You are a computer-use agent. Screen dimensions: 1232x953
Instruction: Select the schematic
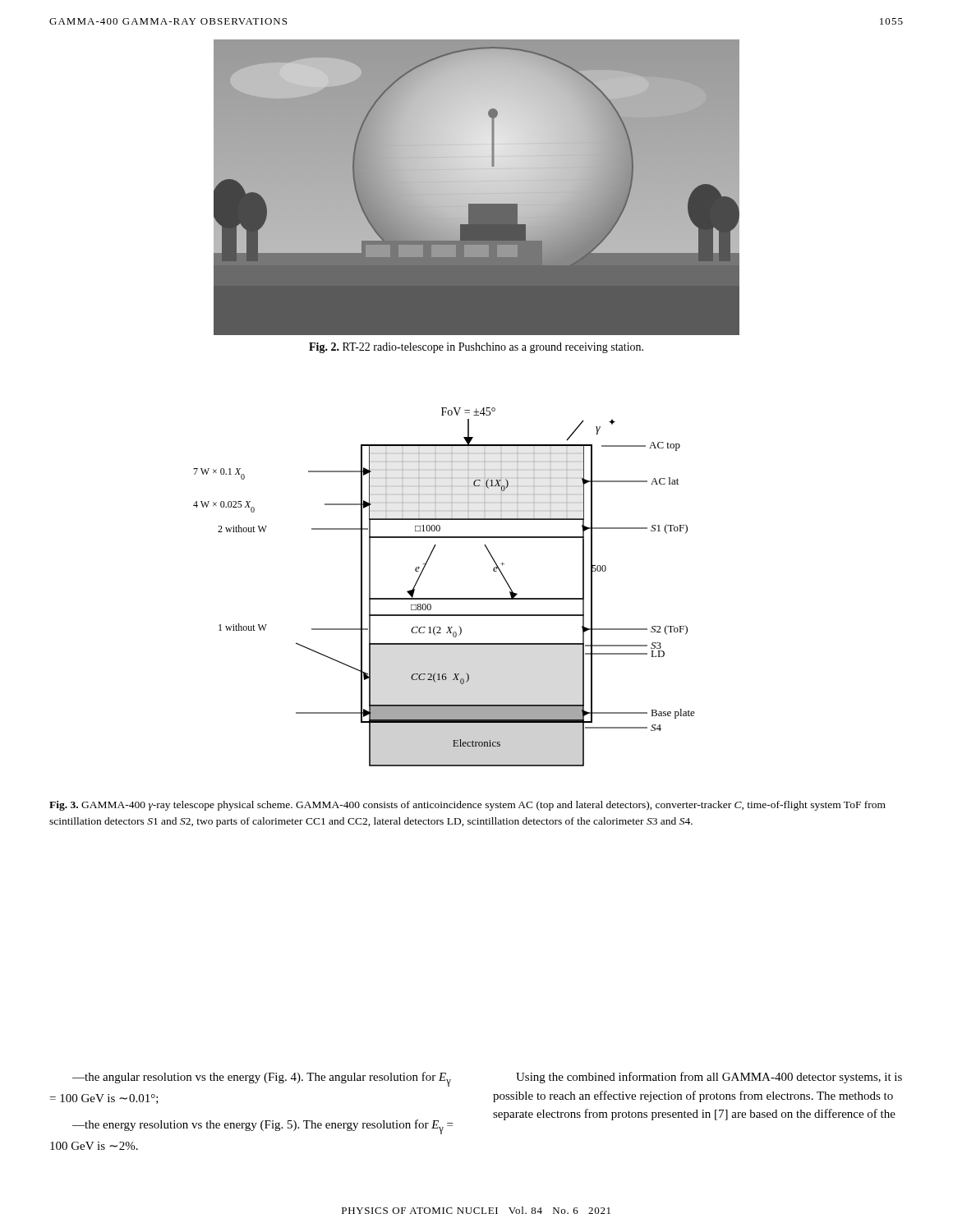coord(476,595)
